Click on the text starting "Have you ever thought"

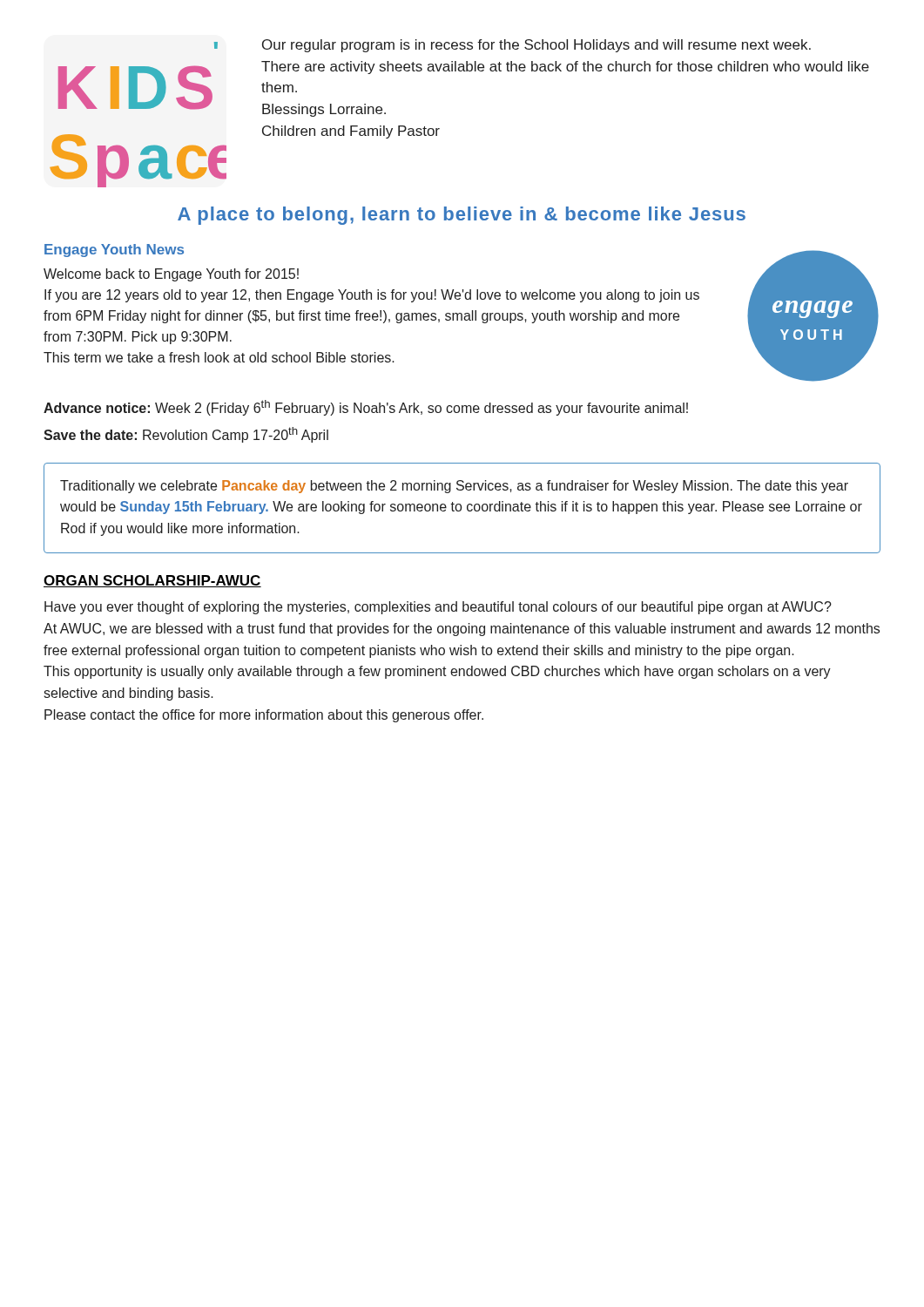click(x=462, y=661)
